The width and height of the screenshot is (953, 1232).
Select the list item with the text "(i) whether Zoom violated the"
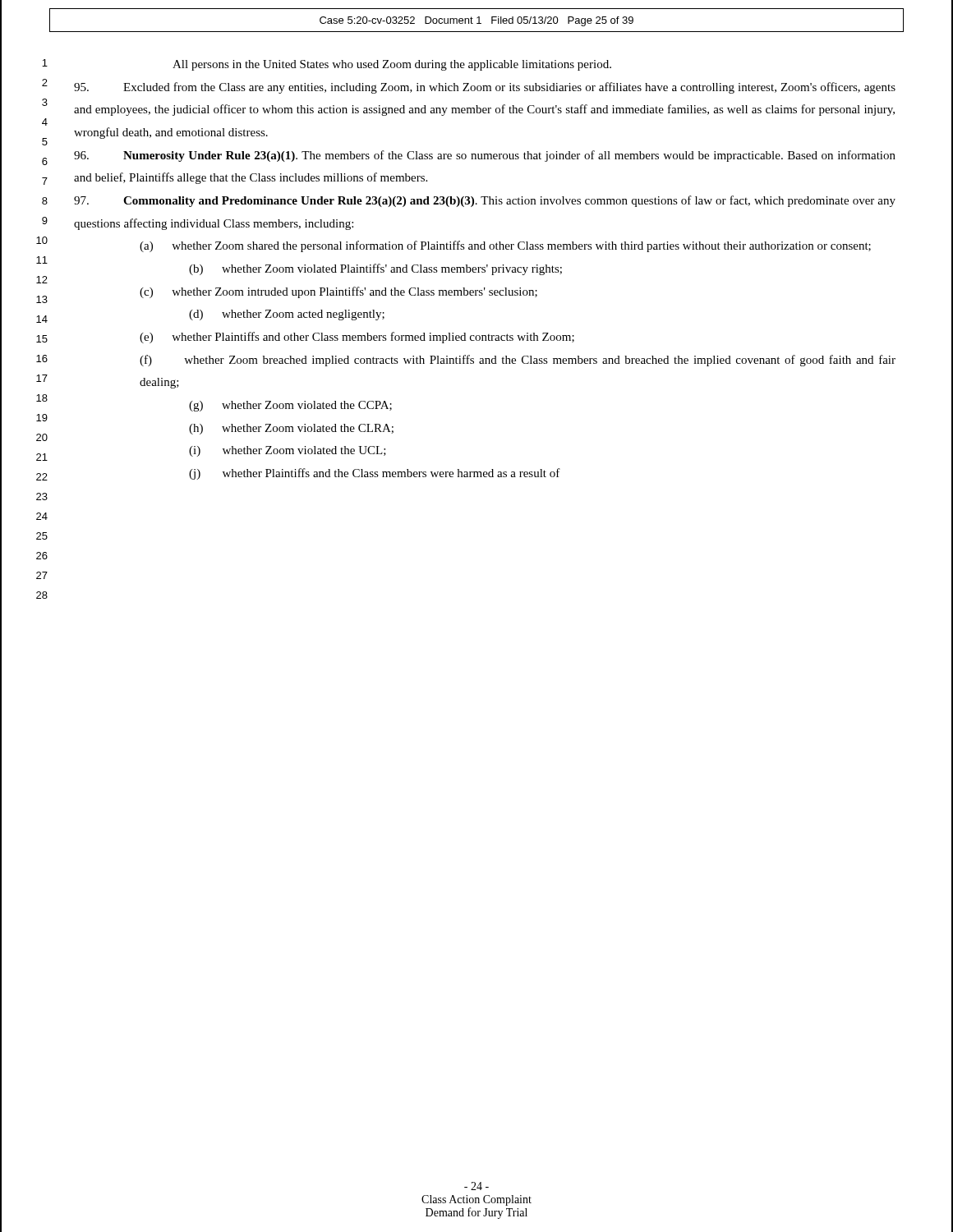click(288, 450)
